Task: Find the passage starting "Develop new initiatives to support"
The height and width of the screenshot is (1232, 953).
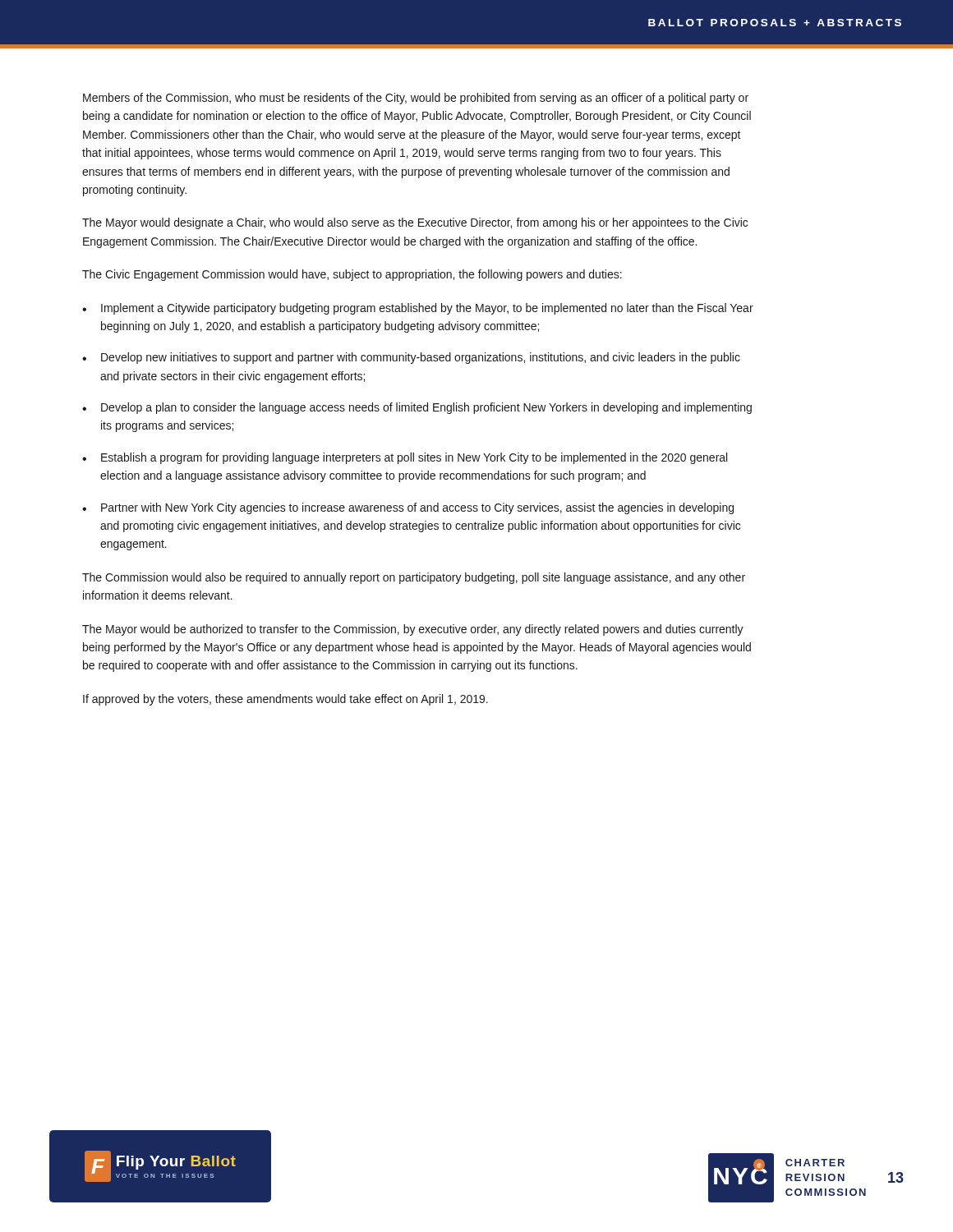Action: click(420, 367)
